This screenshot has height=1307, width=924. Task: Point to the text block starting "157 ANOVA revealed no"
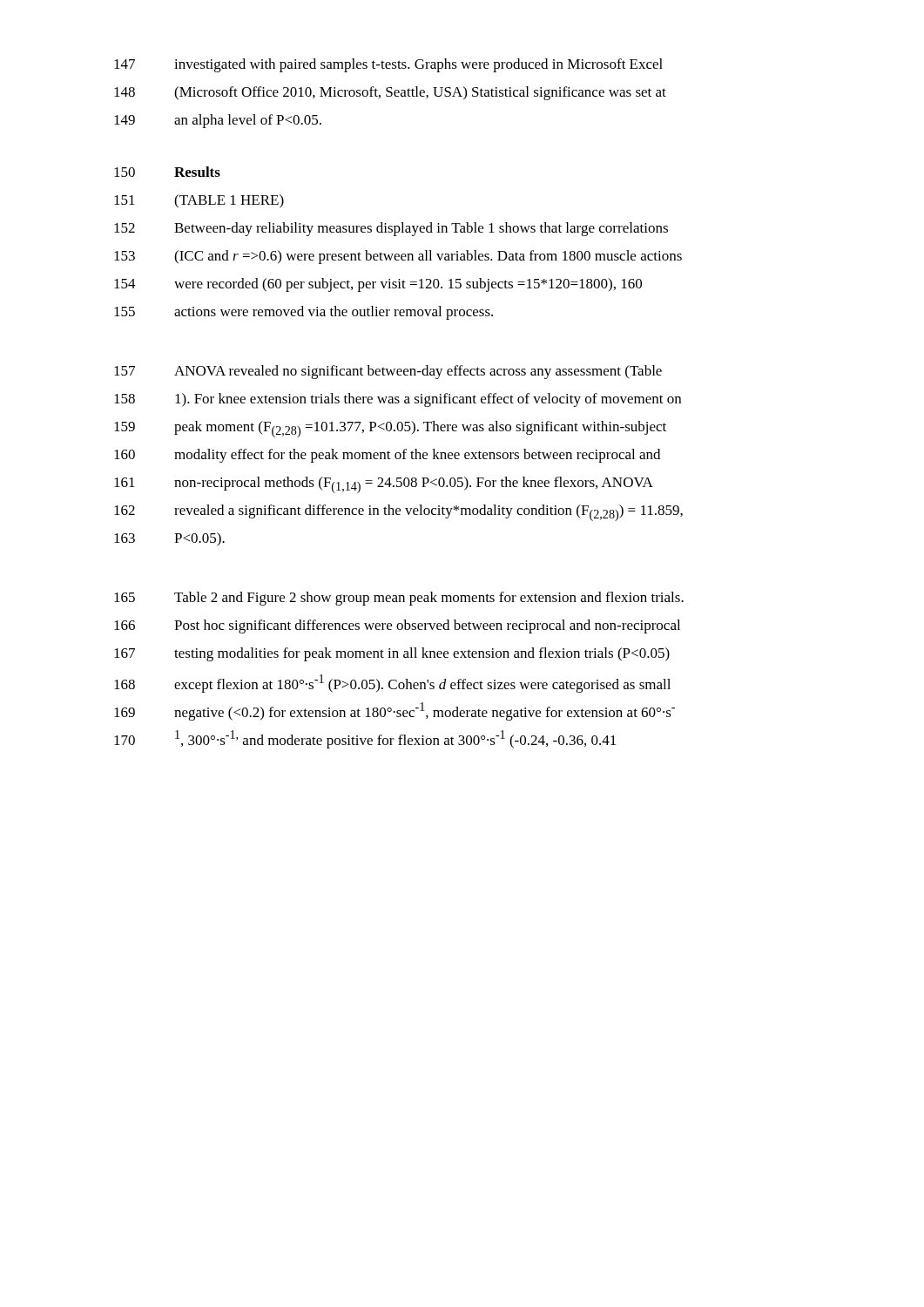tap(484, 371)
